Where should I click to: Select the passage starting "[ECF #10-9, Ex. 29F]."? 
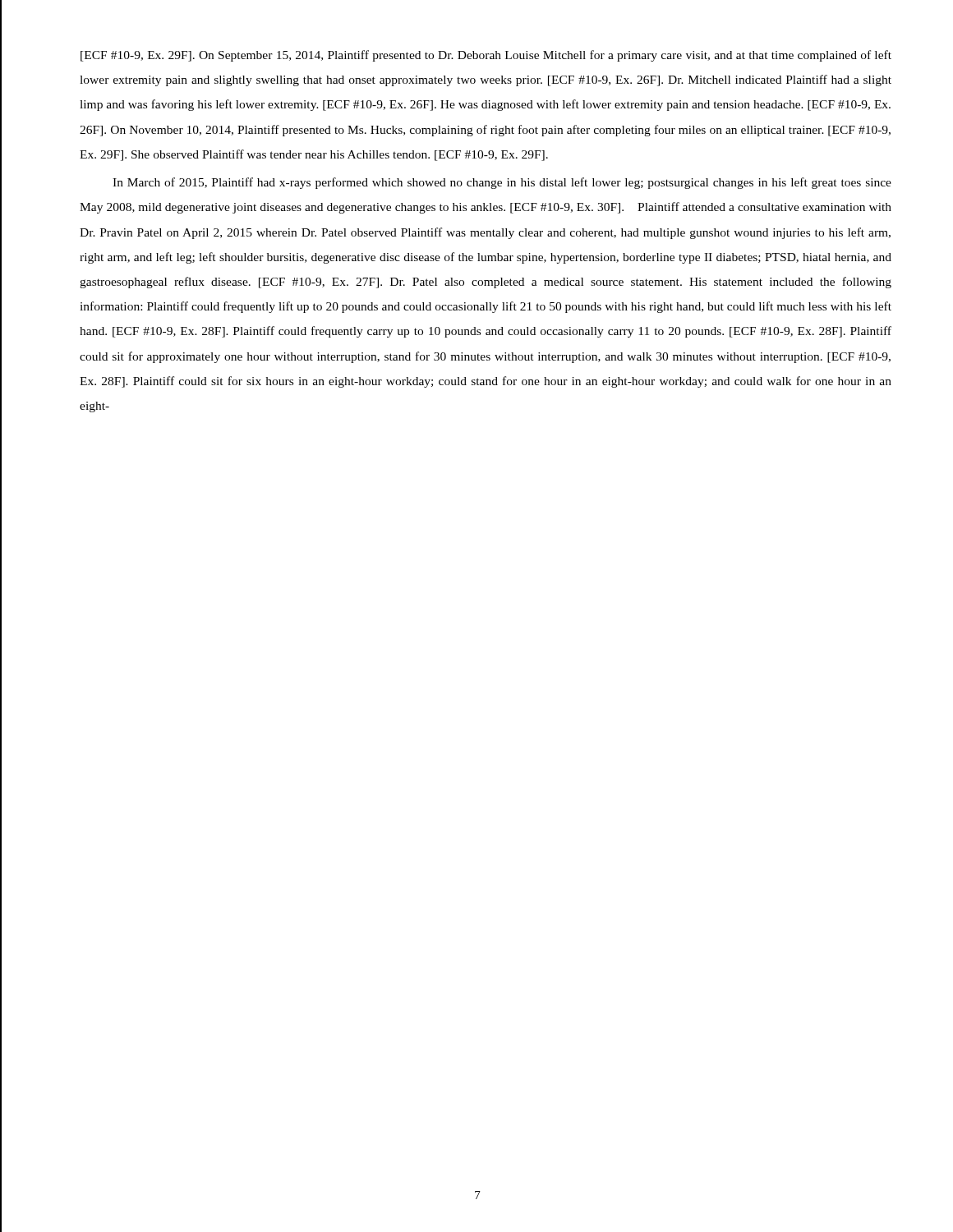(486, 104)
